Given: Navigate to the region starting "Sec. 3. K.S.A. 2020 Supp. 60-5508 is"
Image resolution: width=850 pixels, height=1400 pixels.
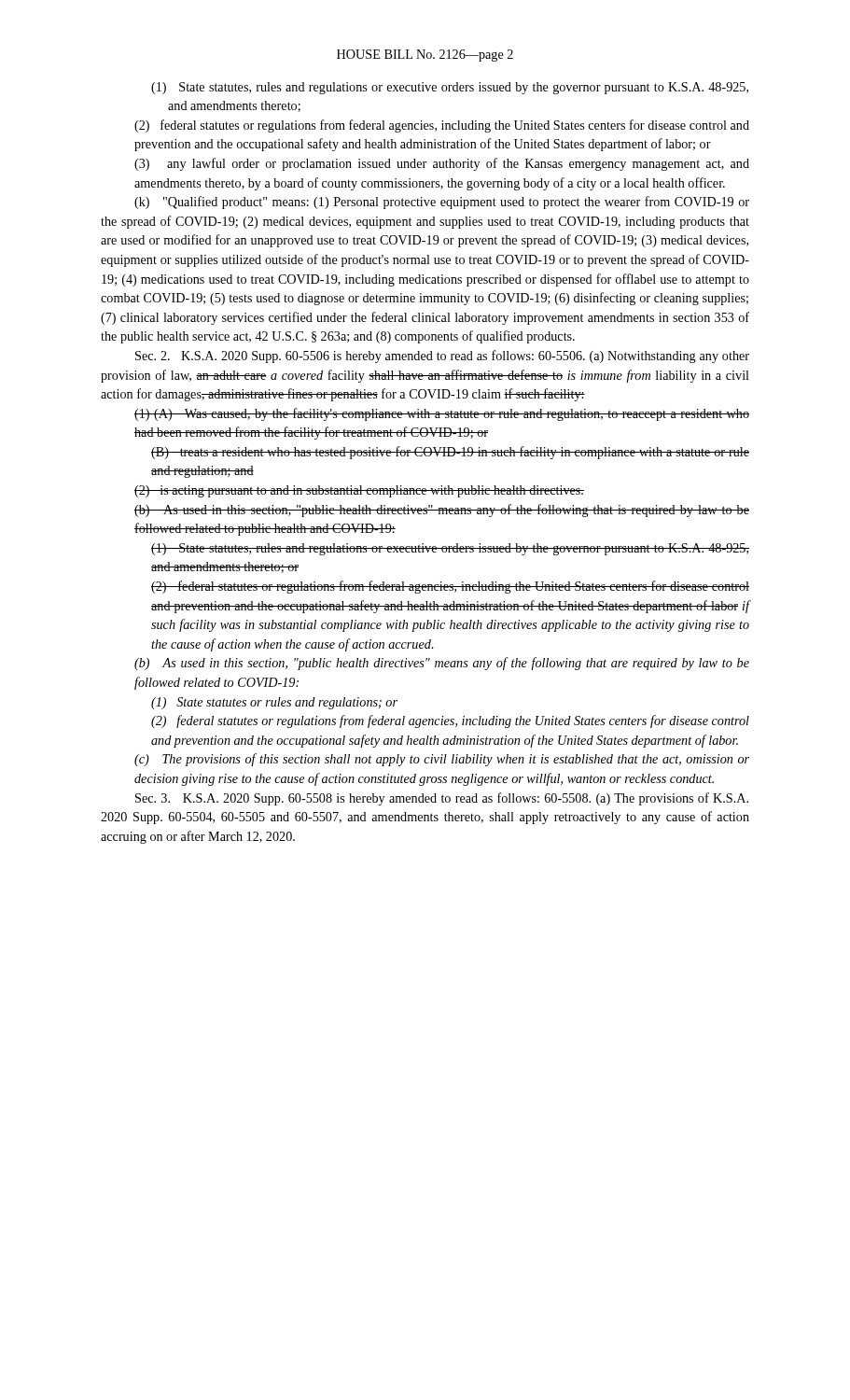Looking at the screenshot, I should pos(425,817).
